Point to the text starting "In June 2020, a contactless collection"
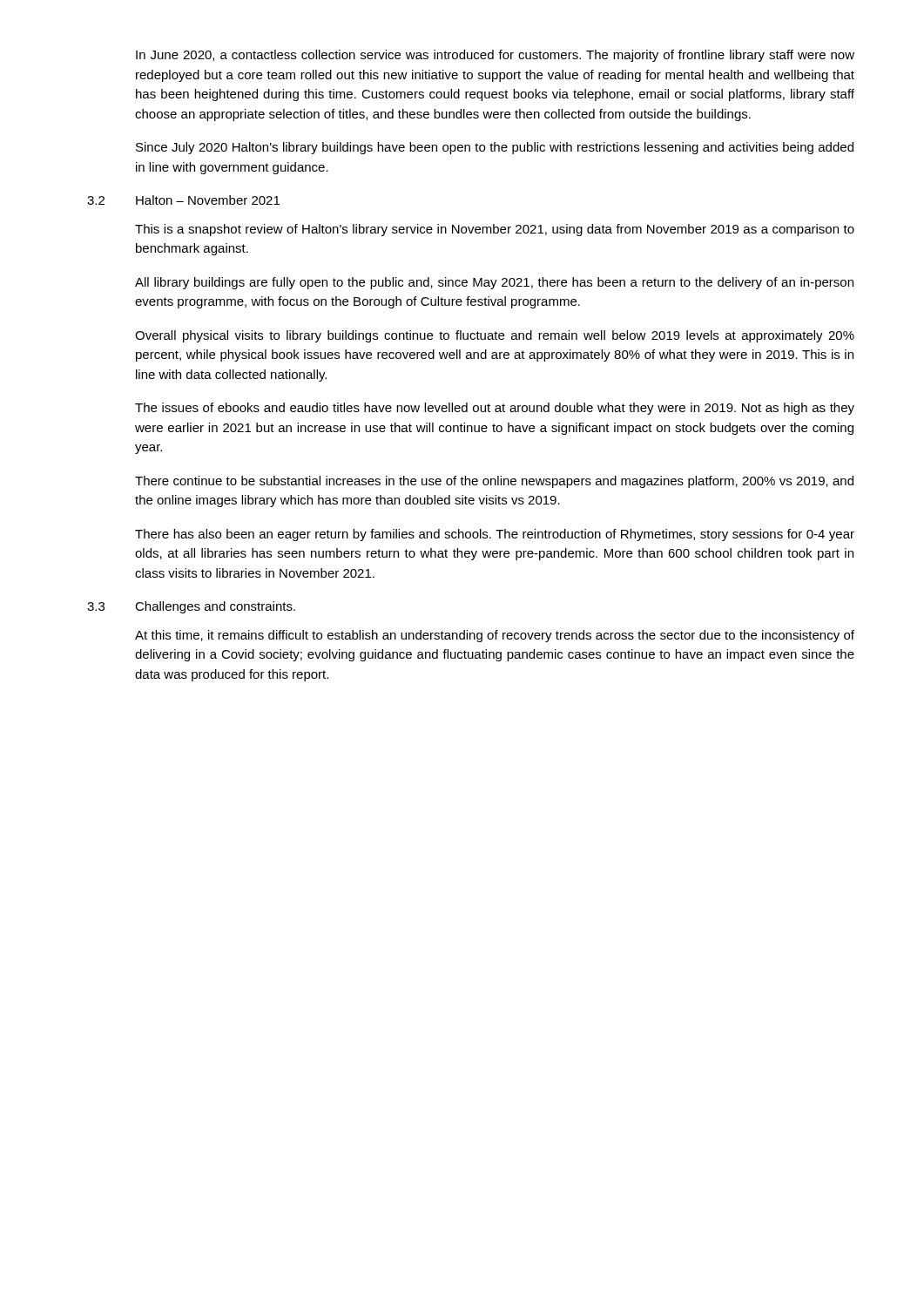Image resolution: width=924 pixels, height=1307 pixels. [x=495, y=84]
